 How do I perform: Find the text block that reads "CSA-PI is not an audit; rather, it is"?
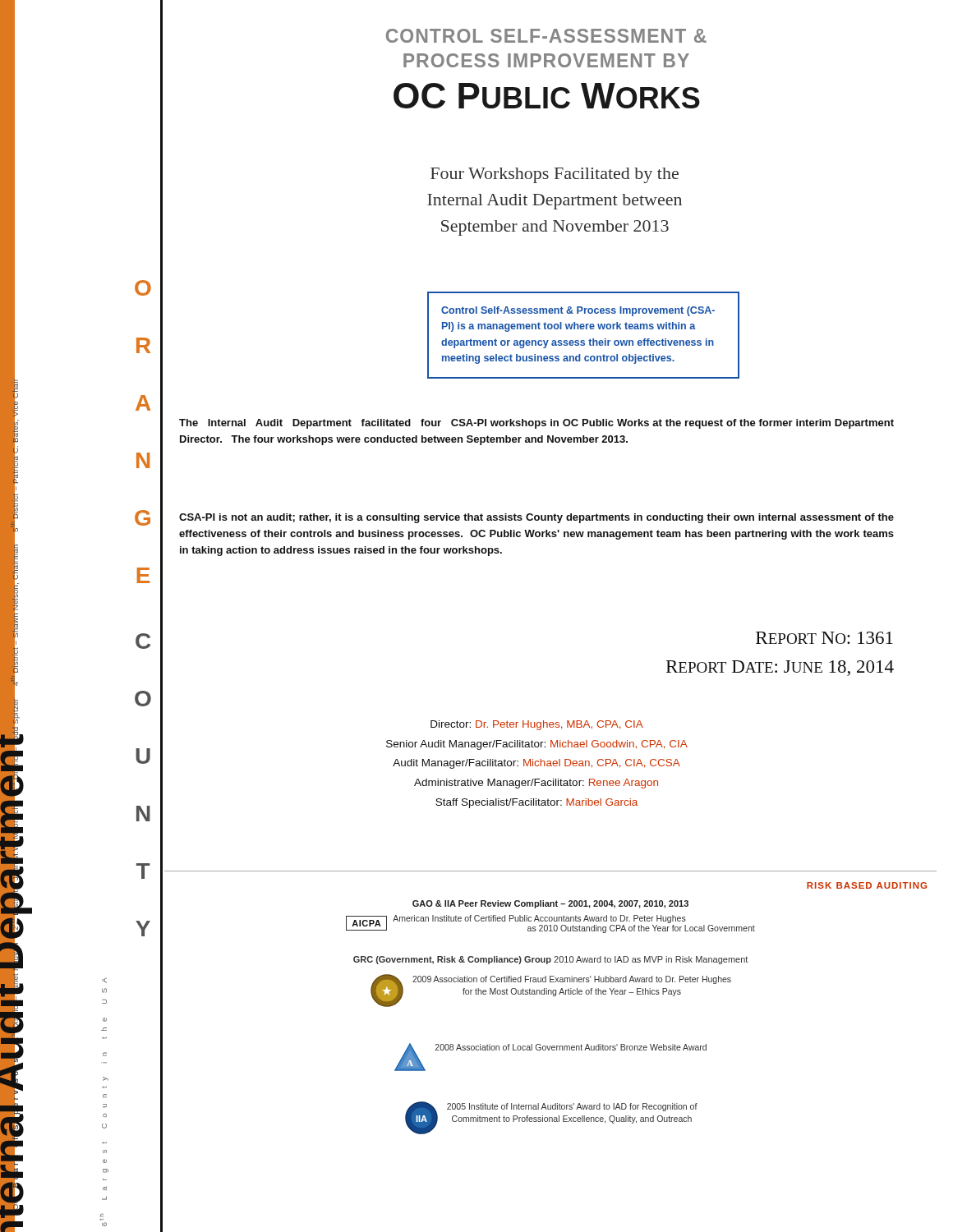click(536, 534)
